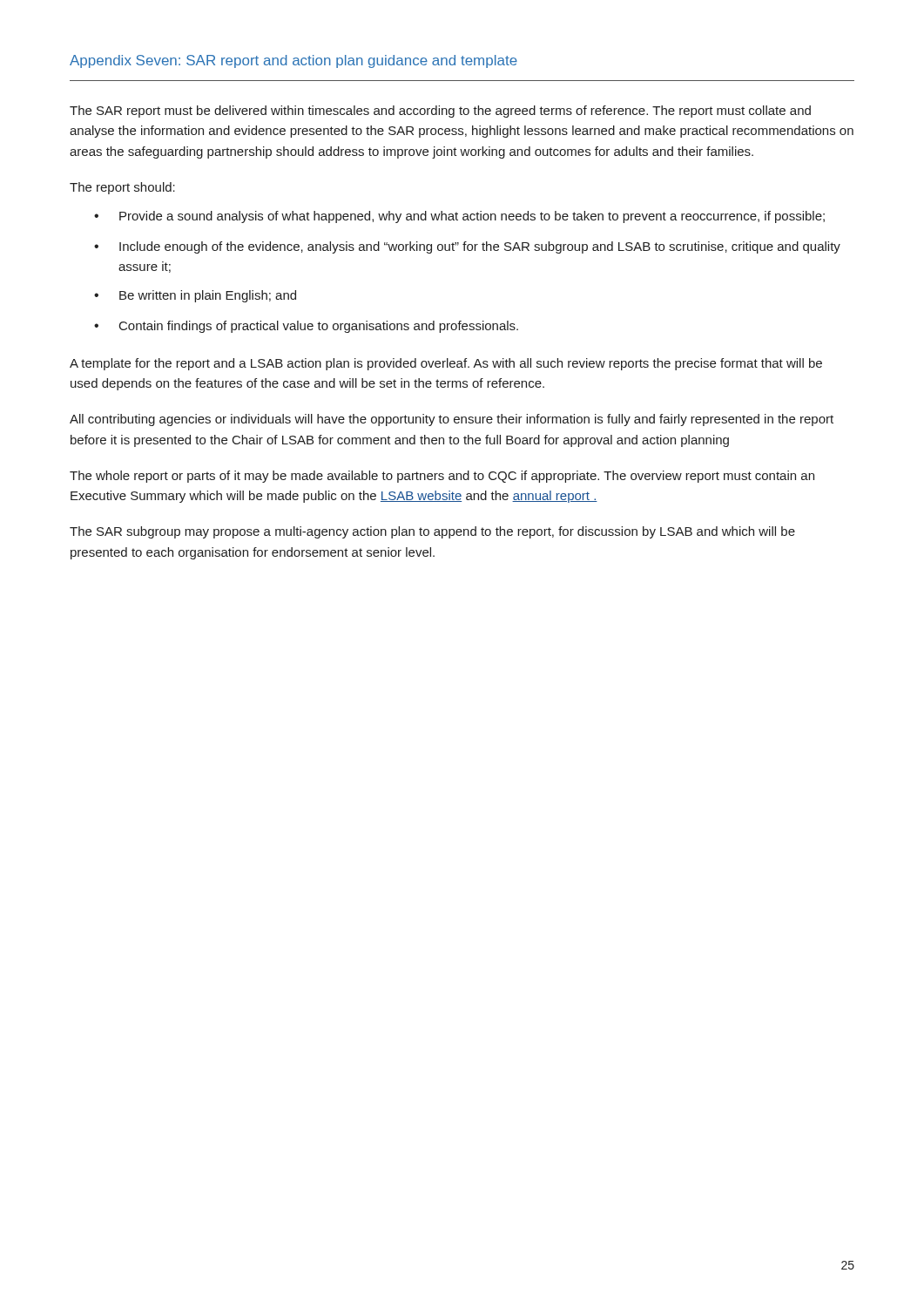Where is the section header that starts "Appendix Seven: SAR"?
The height and width of the screenshot is (1307, 924).
tap(294, 61)
